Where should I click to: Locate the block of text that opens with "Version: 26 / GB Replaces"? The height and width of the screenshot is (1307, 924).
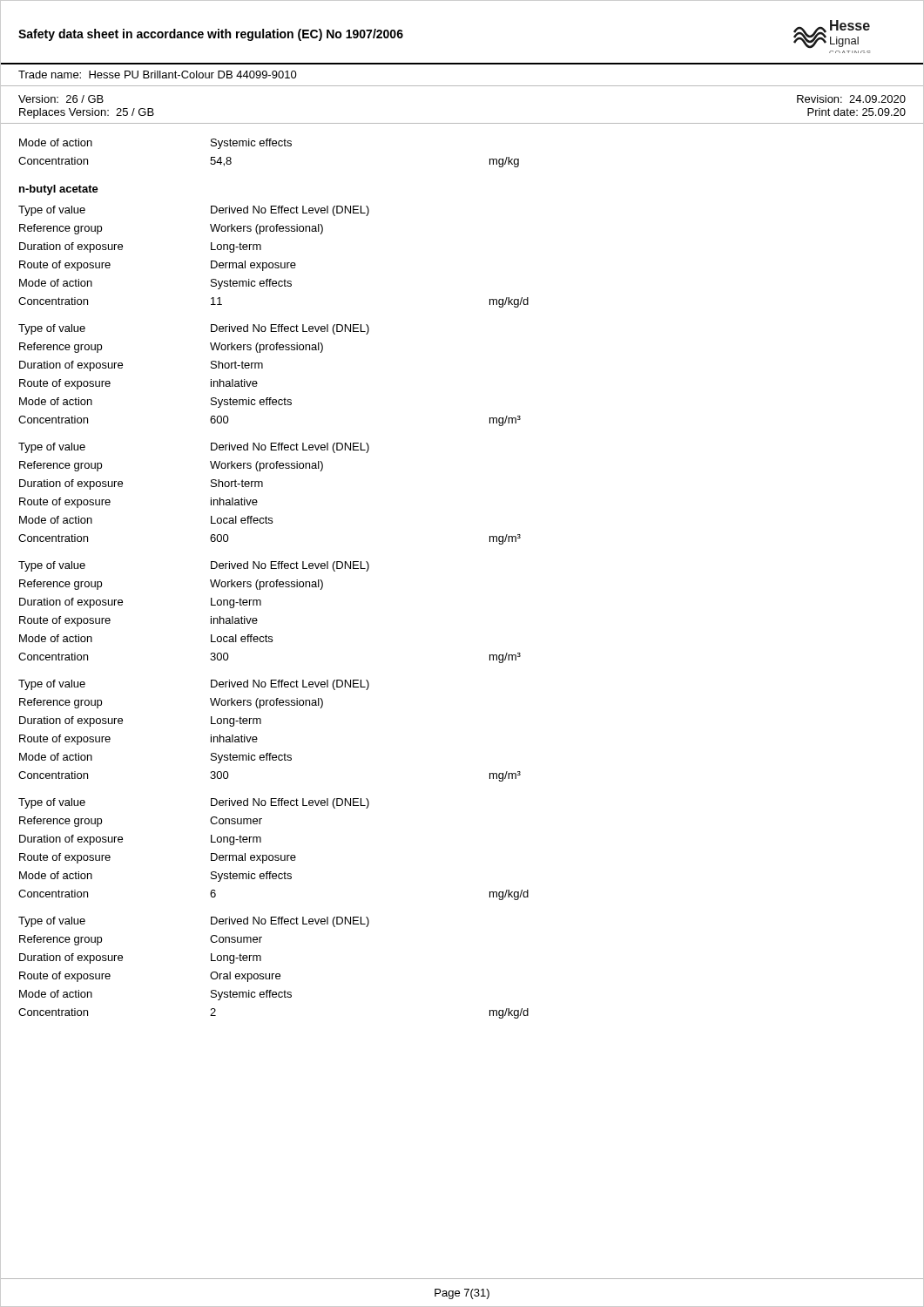click(57, 97)
